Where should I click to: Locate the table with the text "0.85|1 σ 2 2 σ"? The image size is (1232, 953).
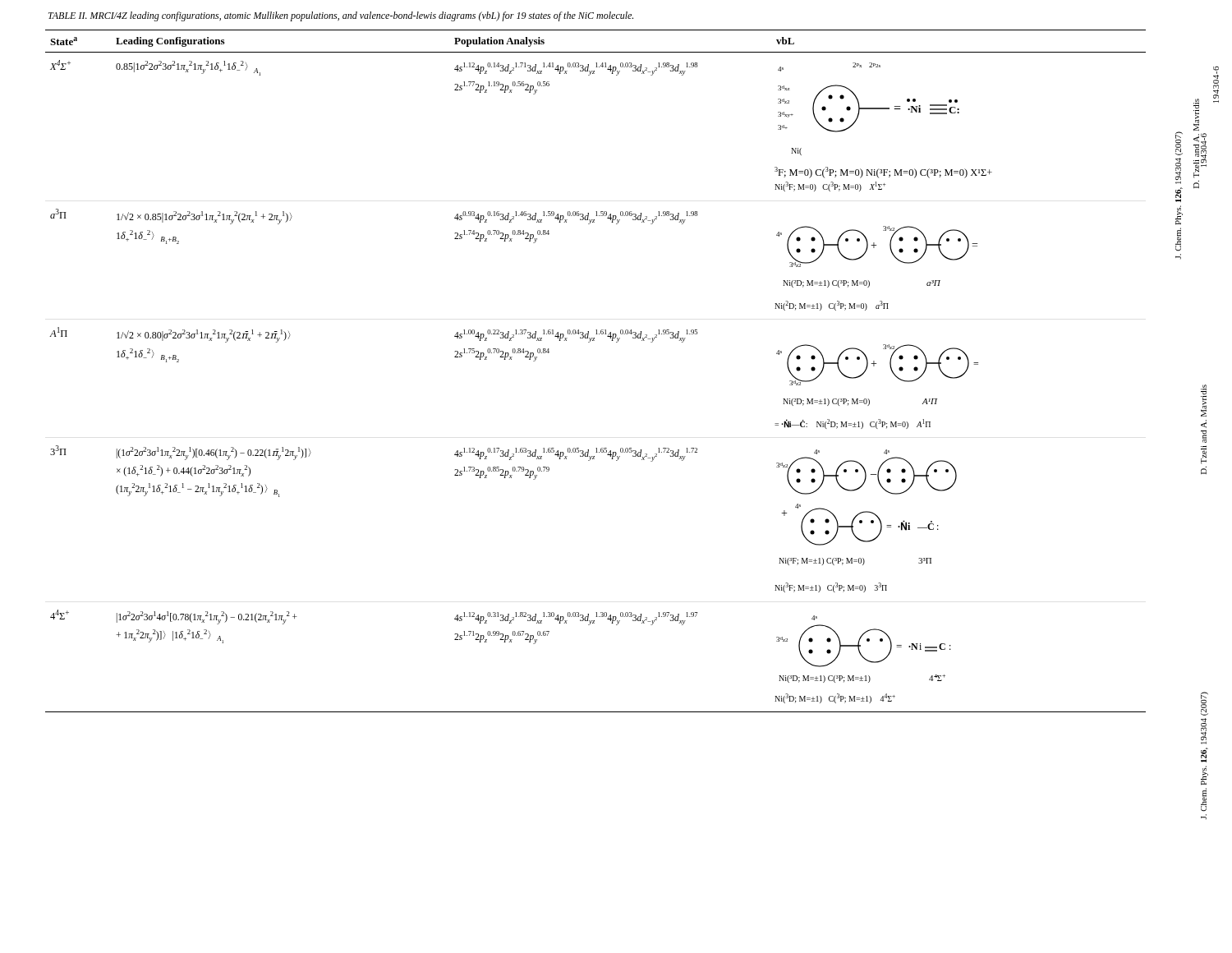(x=595, y=371)
